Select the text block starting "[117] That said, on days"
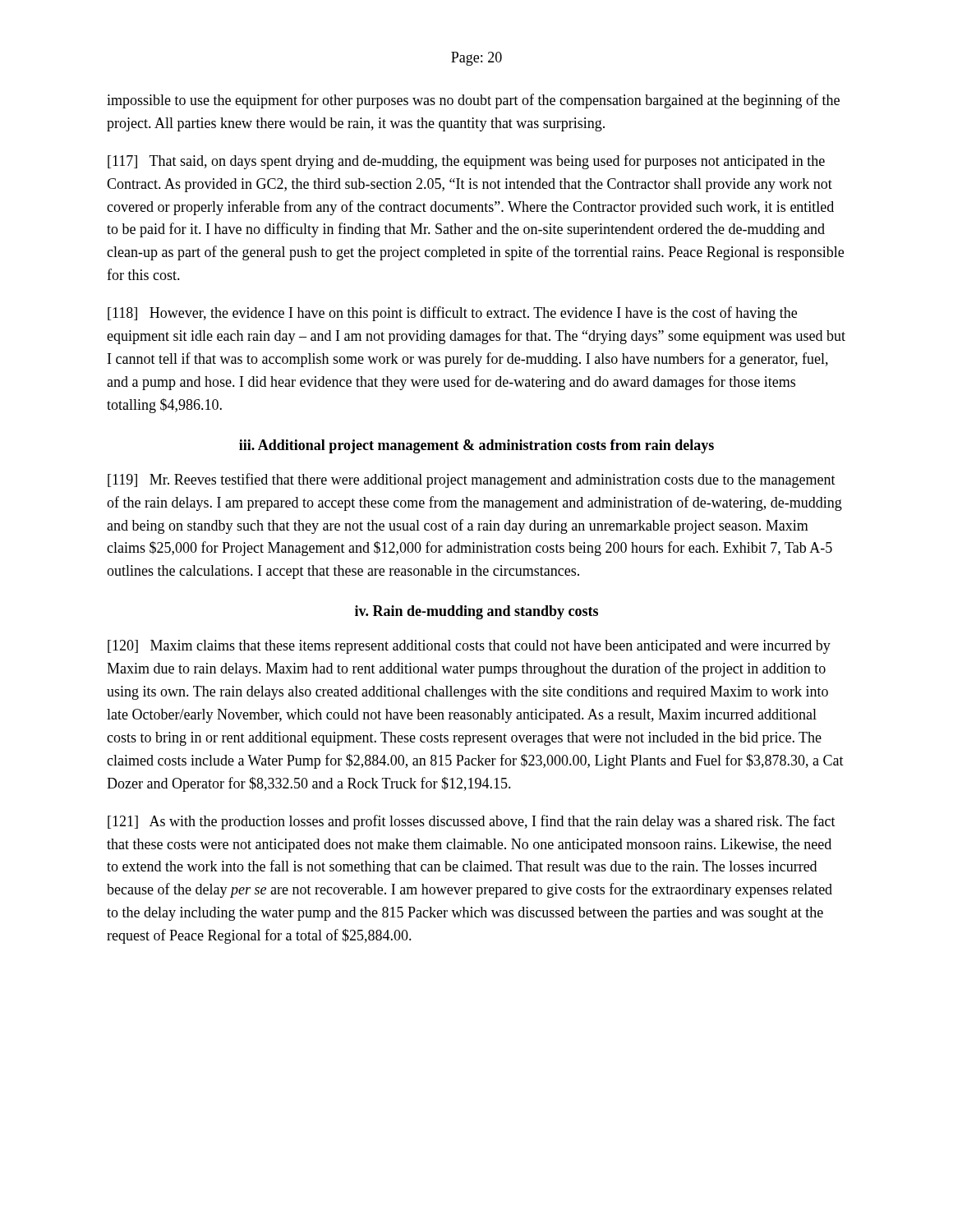The width and height of the screenshot is (953, 1232). click(476, 218)
